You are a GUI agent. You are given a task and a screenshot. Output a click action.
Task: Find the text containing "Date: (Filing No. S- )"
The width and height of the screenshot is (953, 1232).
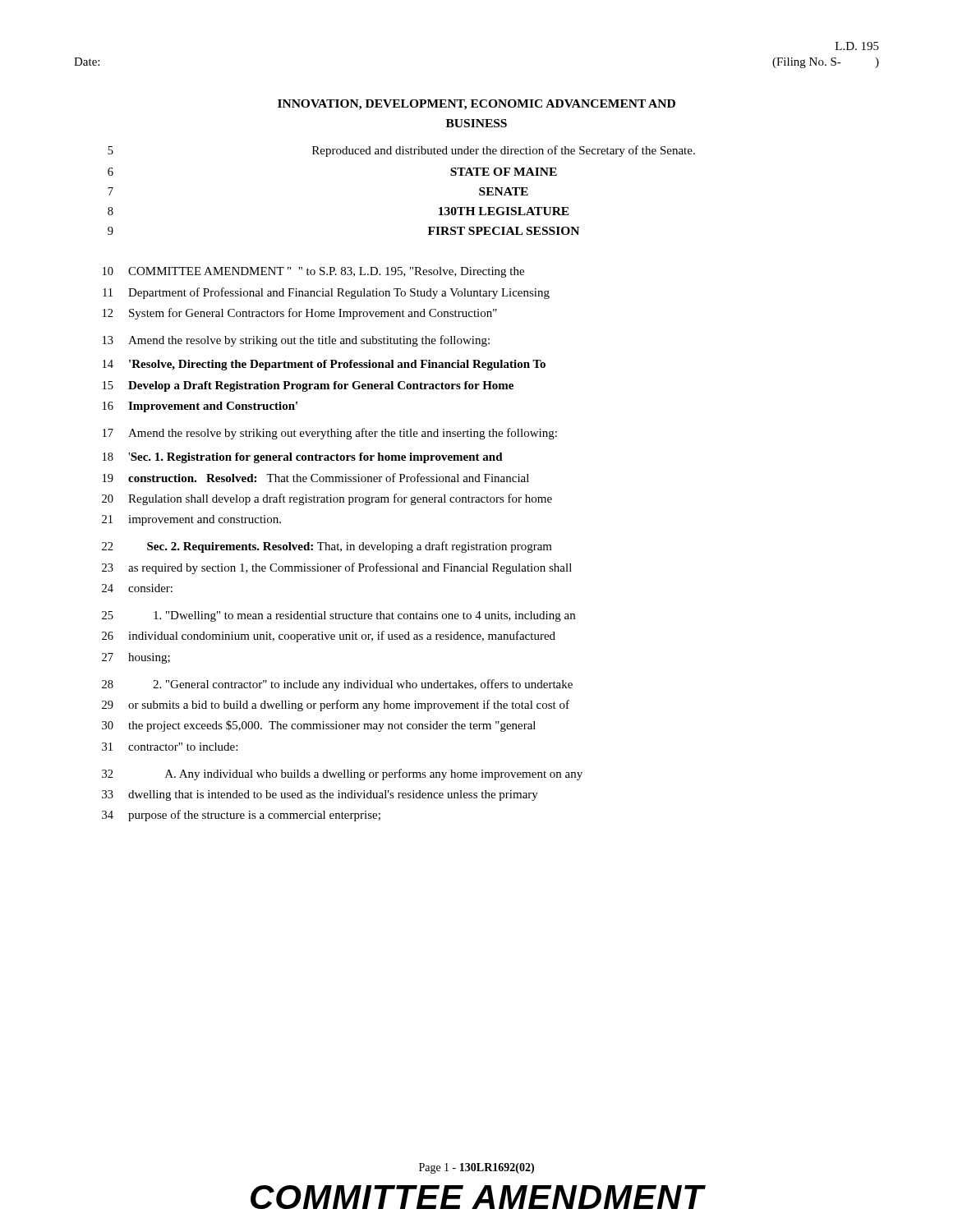coord(81,63)
